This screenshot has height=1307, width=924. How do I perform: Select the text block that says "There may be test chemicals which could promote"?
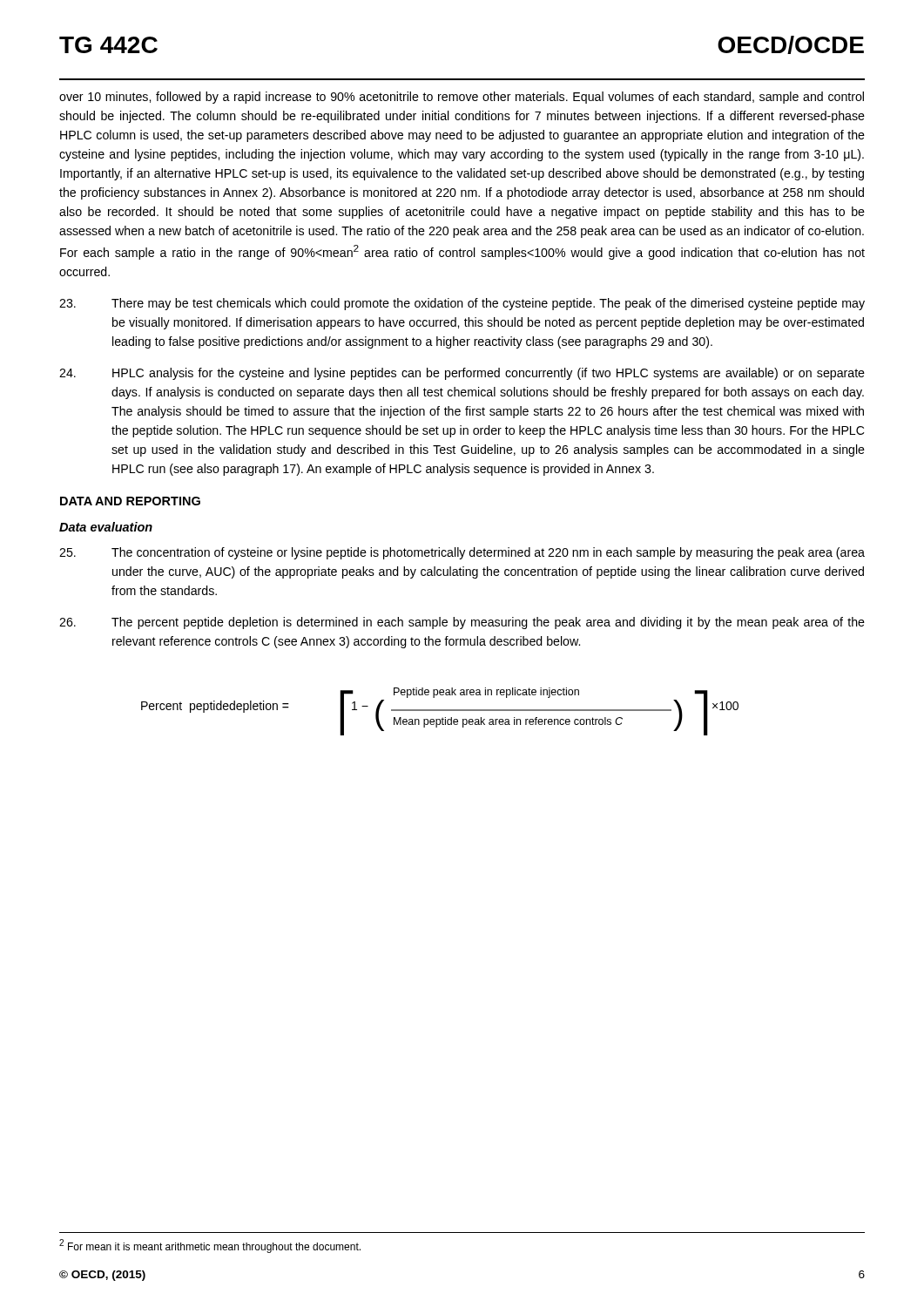462,322
